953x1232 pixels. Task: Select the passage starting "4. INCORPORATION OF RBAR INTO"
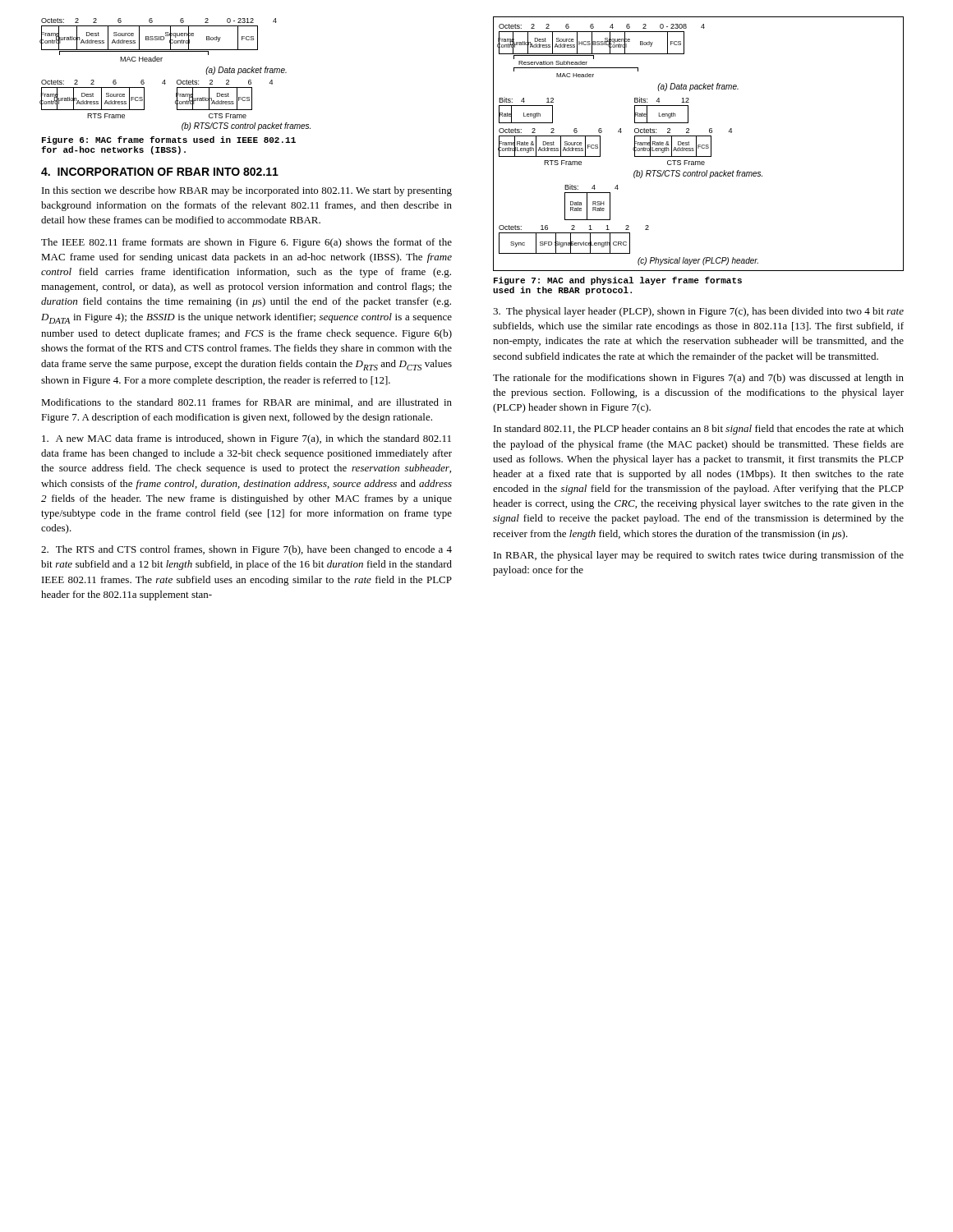160,172
